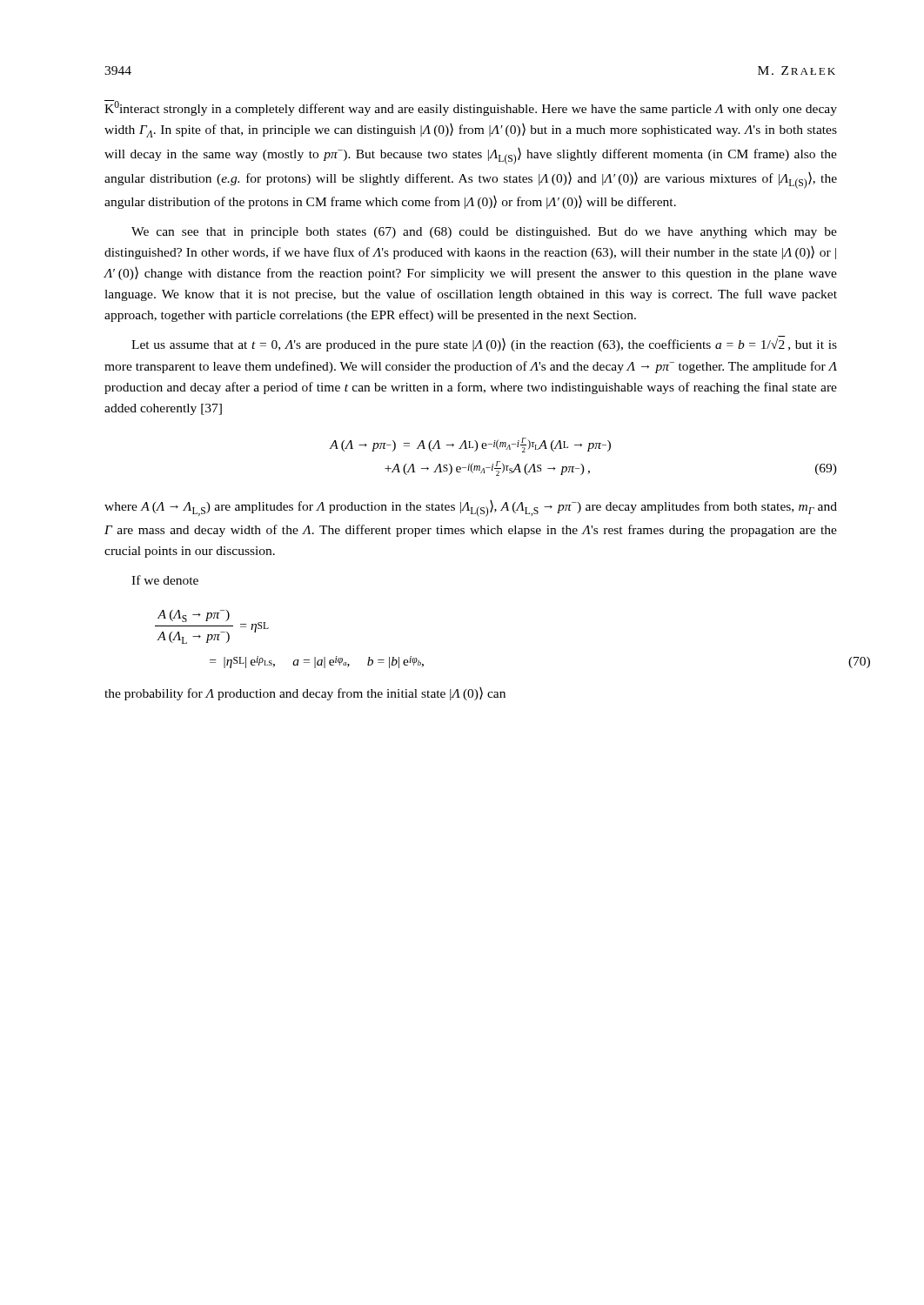Navigate to the text starting "We can see that in principle both states"
Image resolution: width=924 pixels, height=1305 pixels.
click(471, 273)
